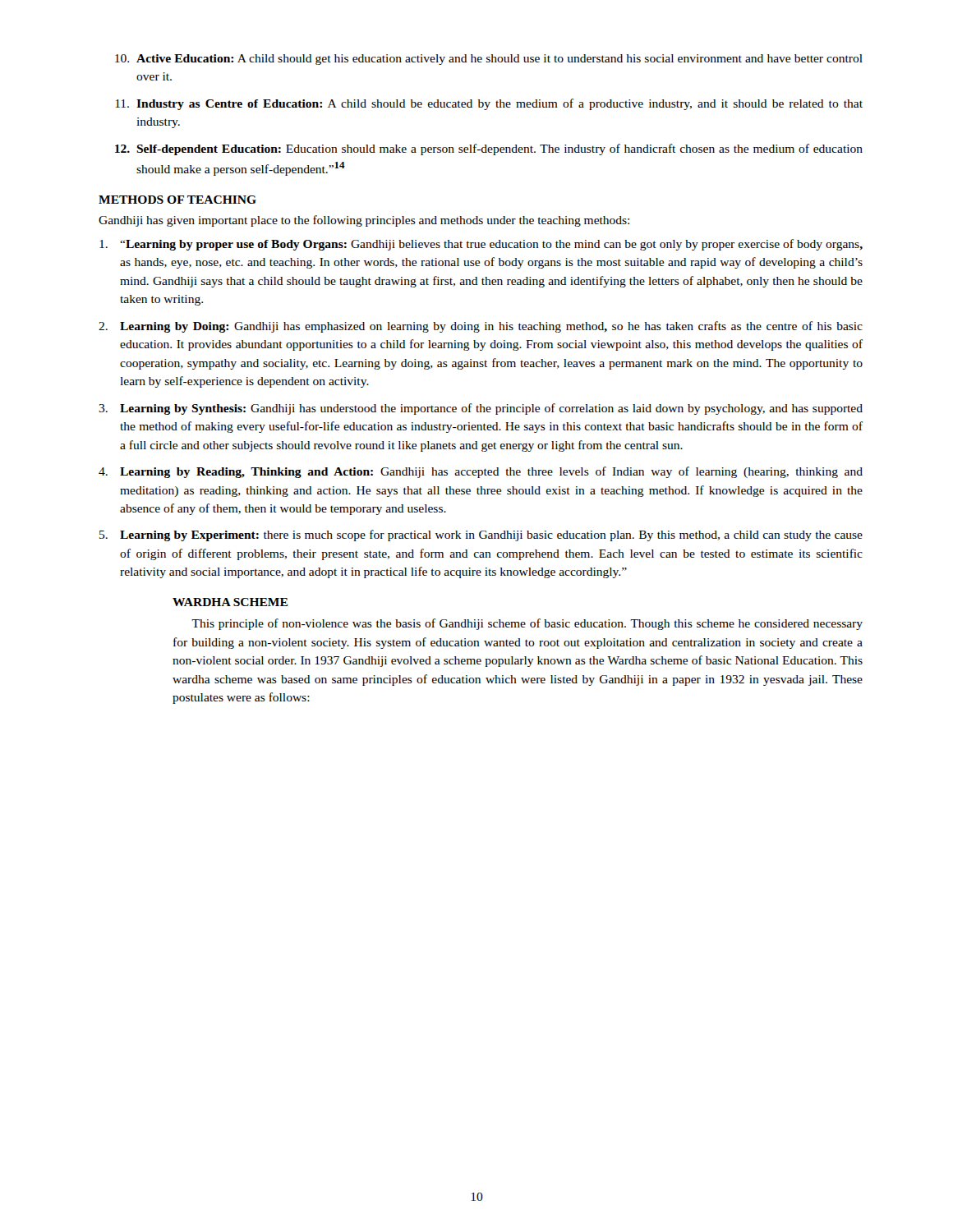Find the text starting "11. Industry as Centre of Education: A child"
953x1232 pixels.
481,113
